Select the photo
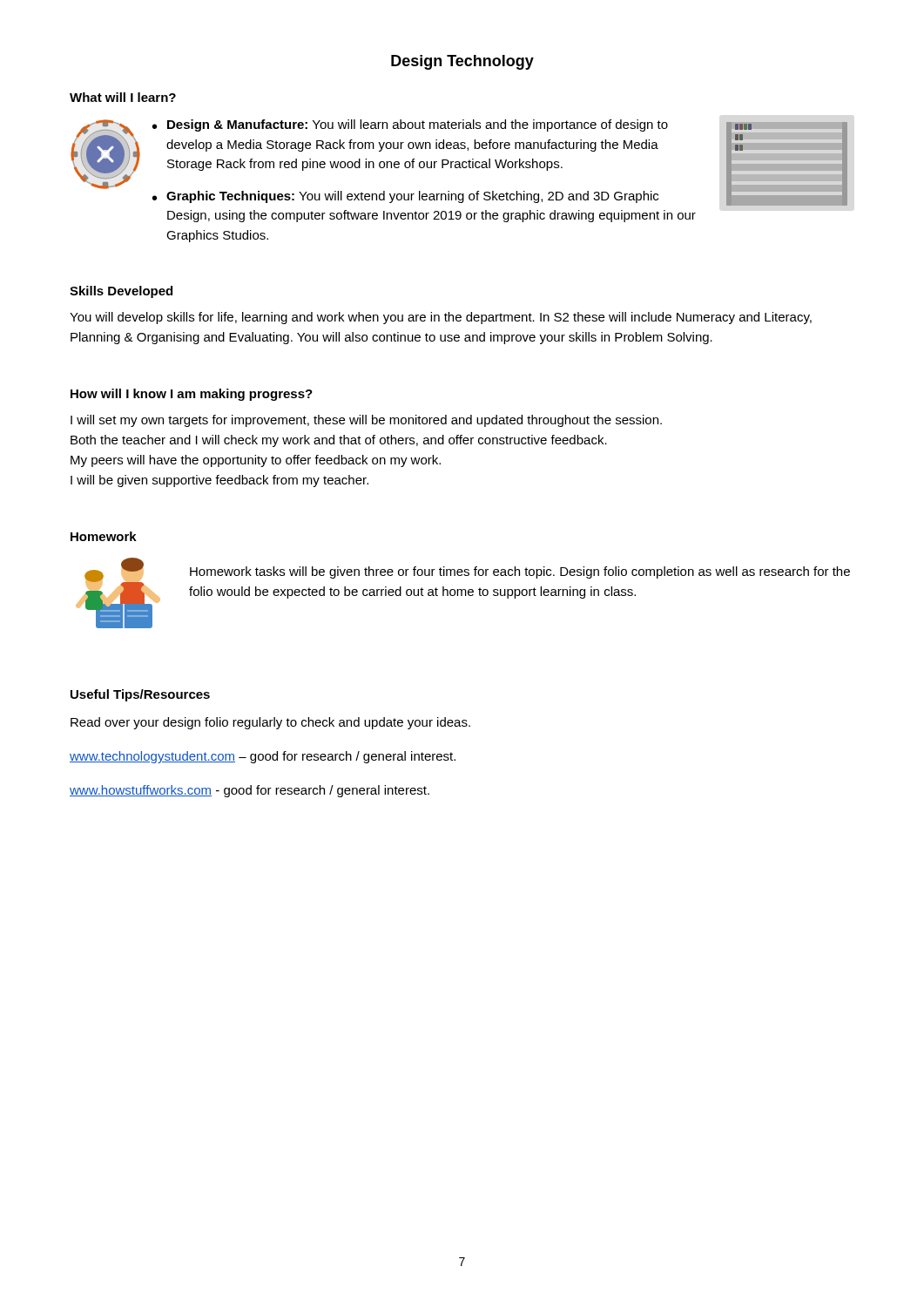Image resolution: width=924 pixels, height=1307 pixels. coord(787,164)
